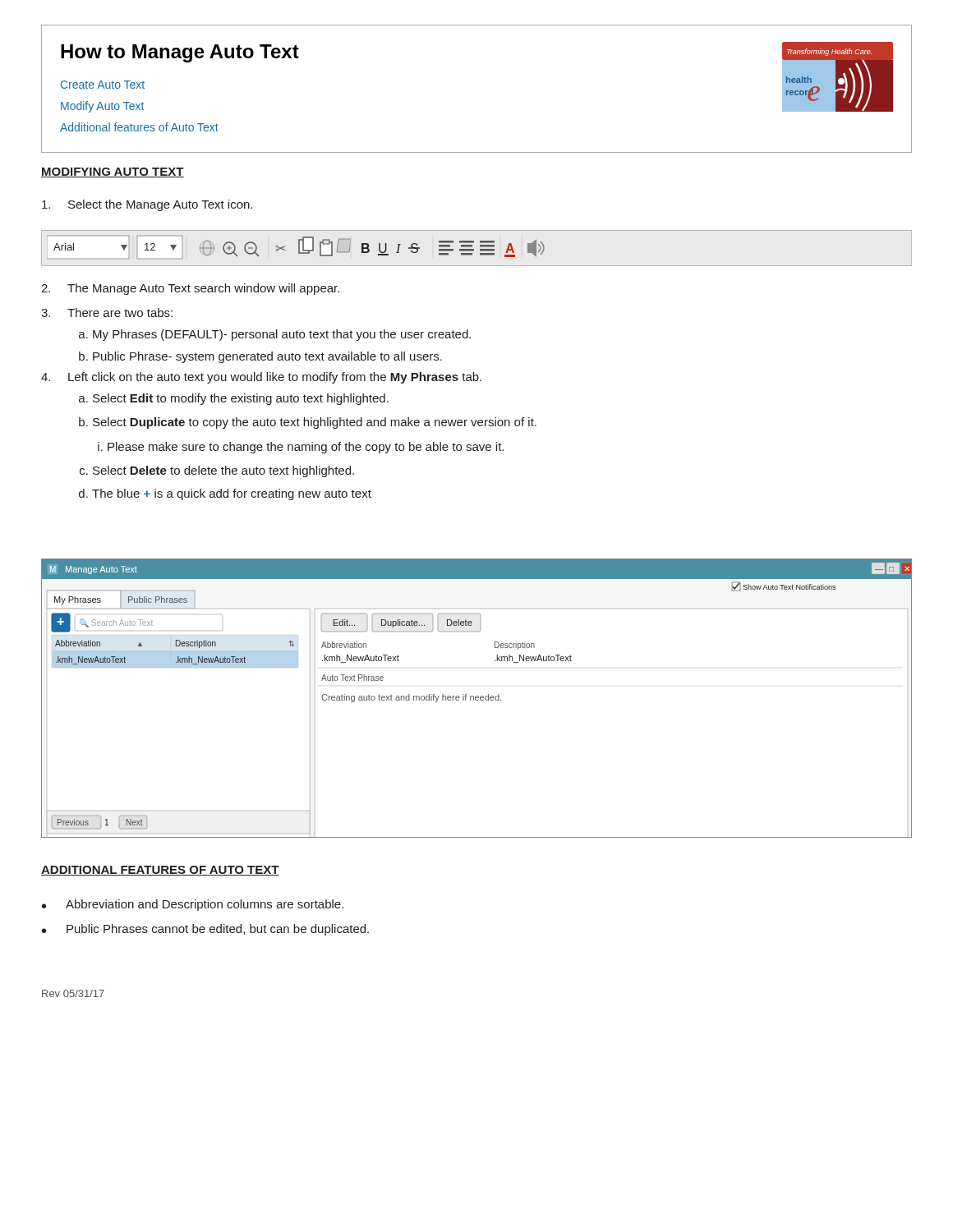Image resolution: width=953 pixels, height=1232 pixels.
Task: Click on the passage starting "4. Left click on the auto"
Action: click(411, 438)
